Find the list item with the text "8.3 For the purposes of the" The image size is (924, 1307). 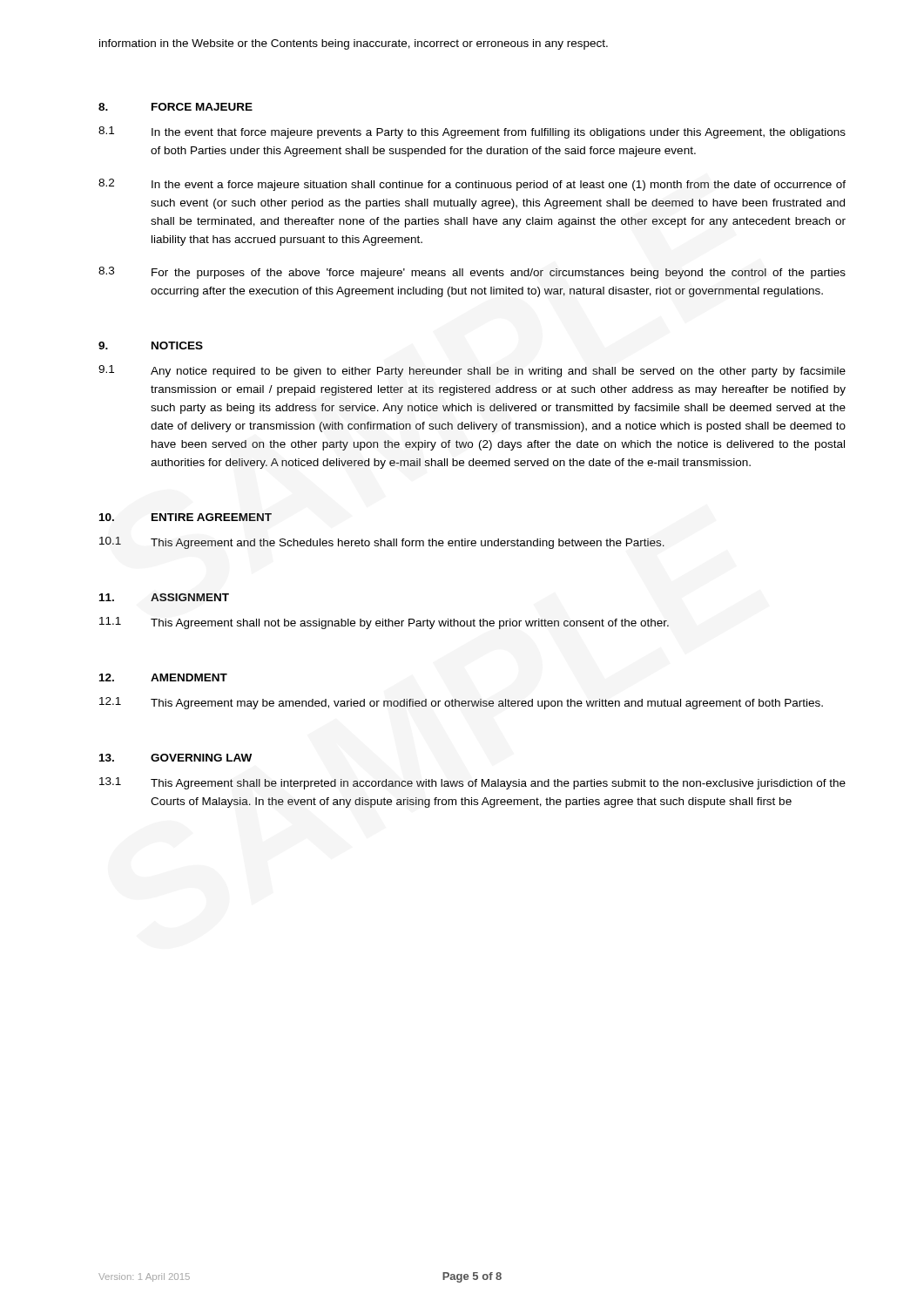click(472, 283)
